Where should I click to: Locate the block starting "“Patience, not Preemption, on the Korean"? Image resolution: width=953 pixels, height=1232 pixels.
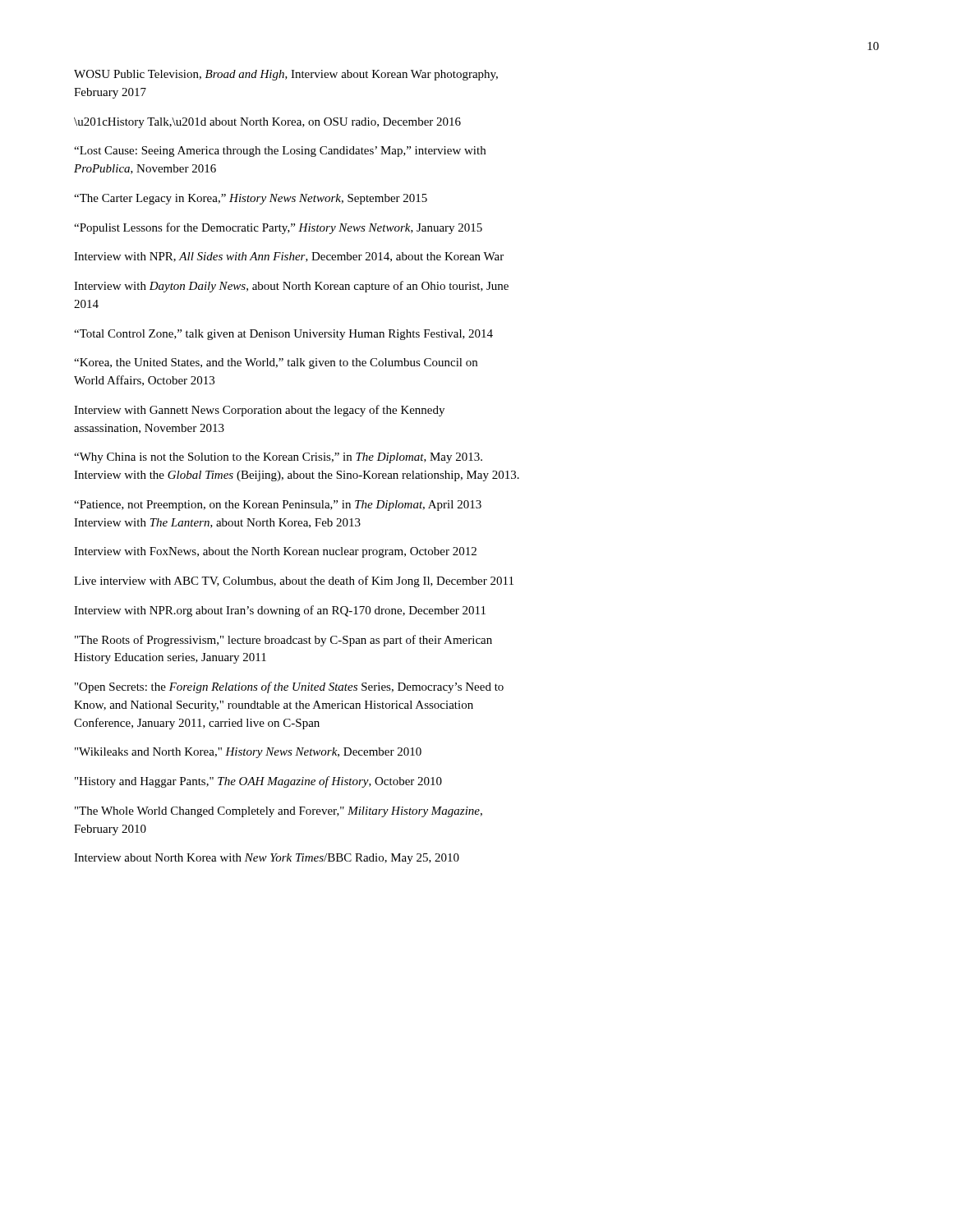coord(278,513)
